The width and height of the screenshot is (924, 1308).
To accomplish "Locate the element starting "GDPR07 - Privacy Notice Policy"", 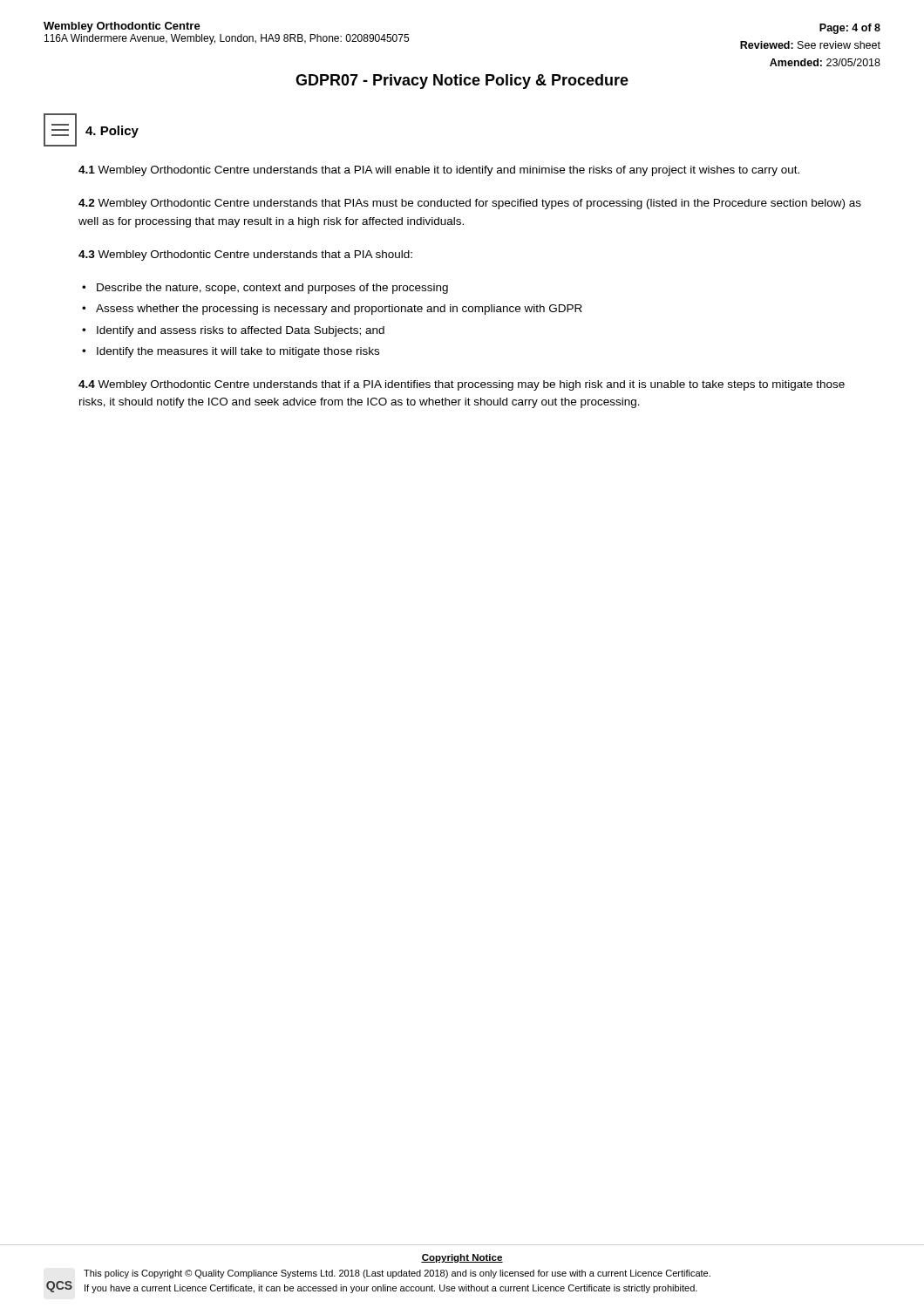I will [462, 81].
